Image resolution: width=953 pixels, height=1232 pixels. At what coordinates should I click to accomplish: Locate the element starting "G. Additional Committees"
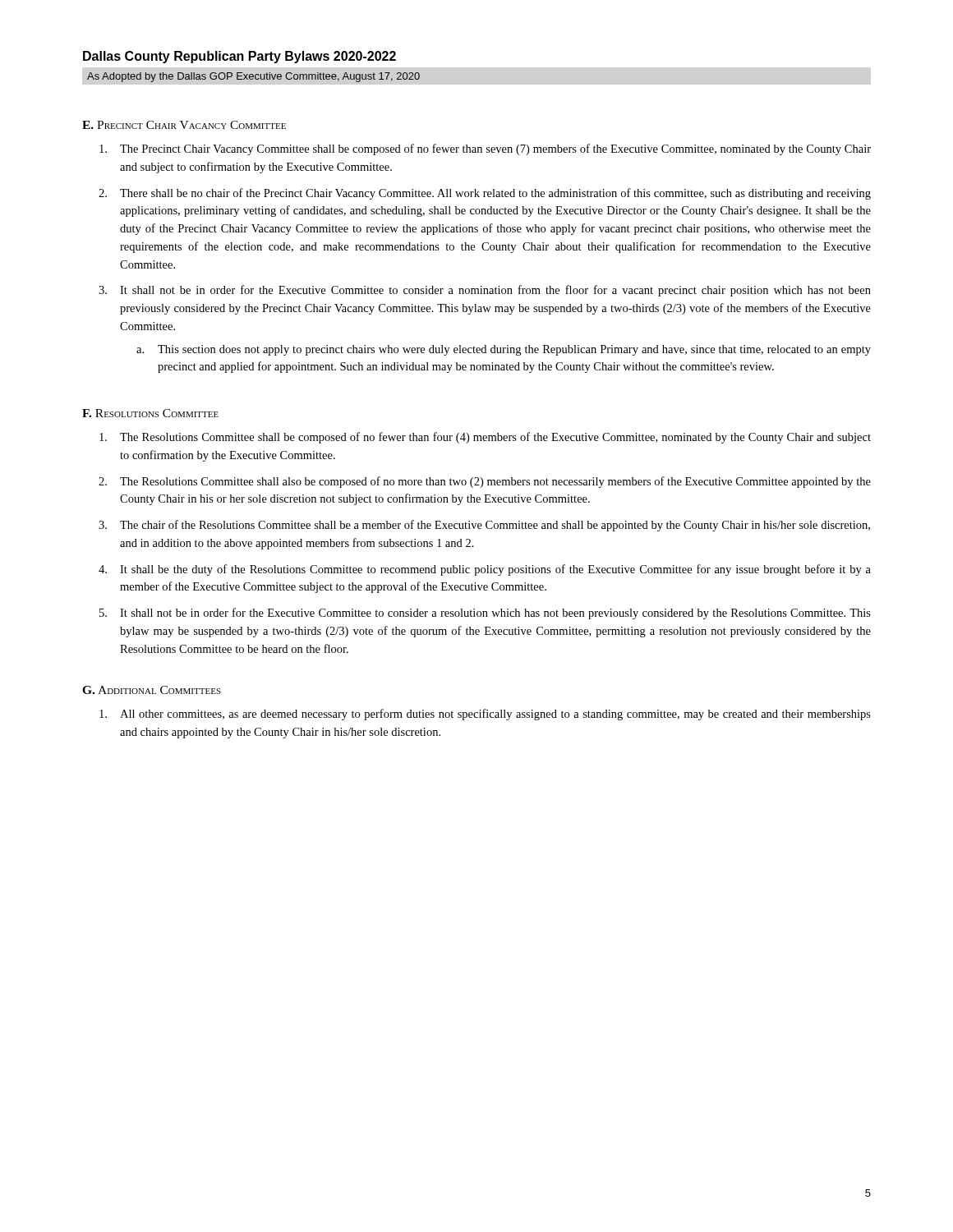pyautogui.click(x=152, y=690)
